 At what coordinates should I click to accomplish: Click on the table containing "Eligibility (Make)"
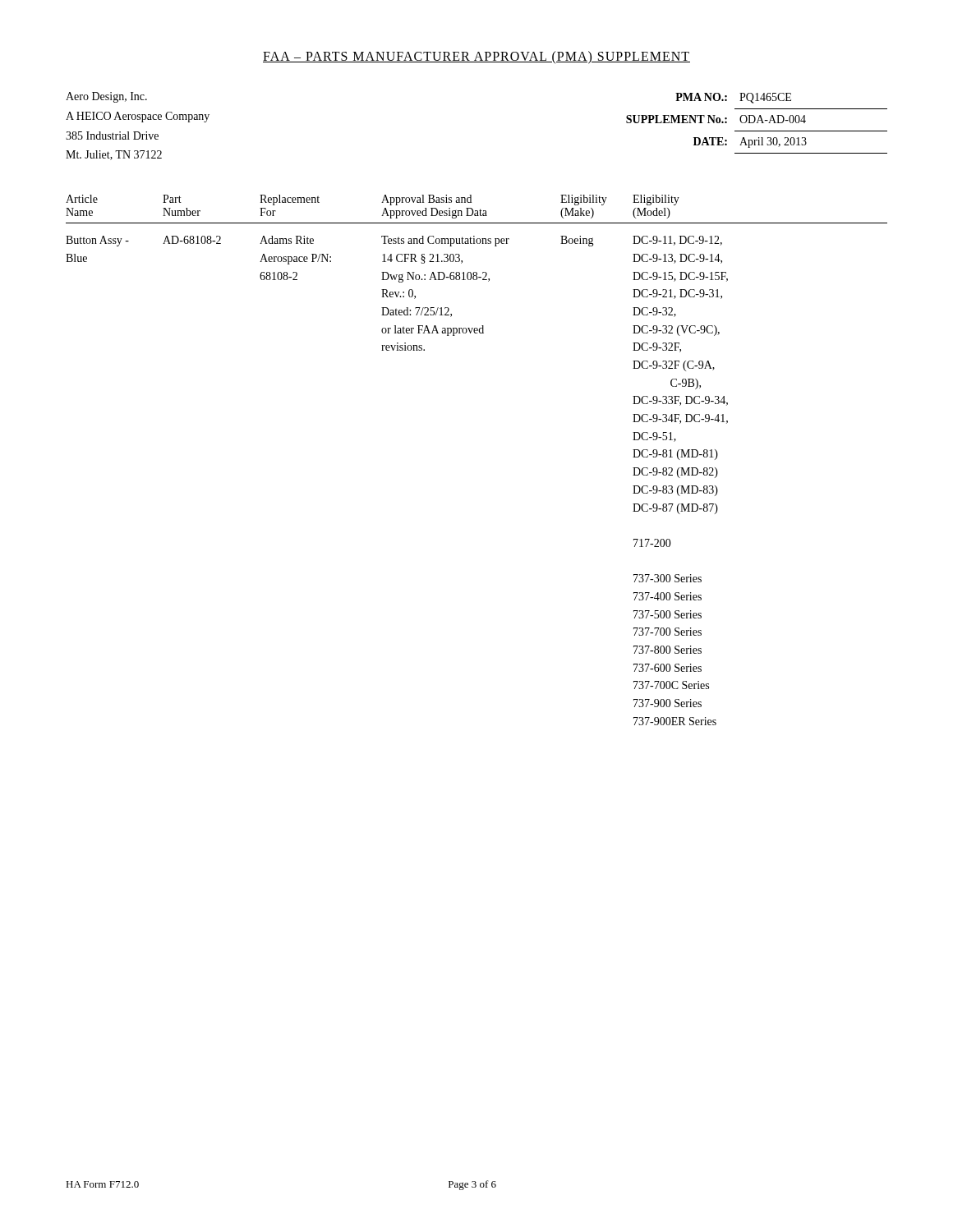pyautogui.click(x=476, y=463)
